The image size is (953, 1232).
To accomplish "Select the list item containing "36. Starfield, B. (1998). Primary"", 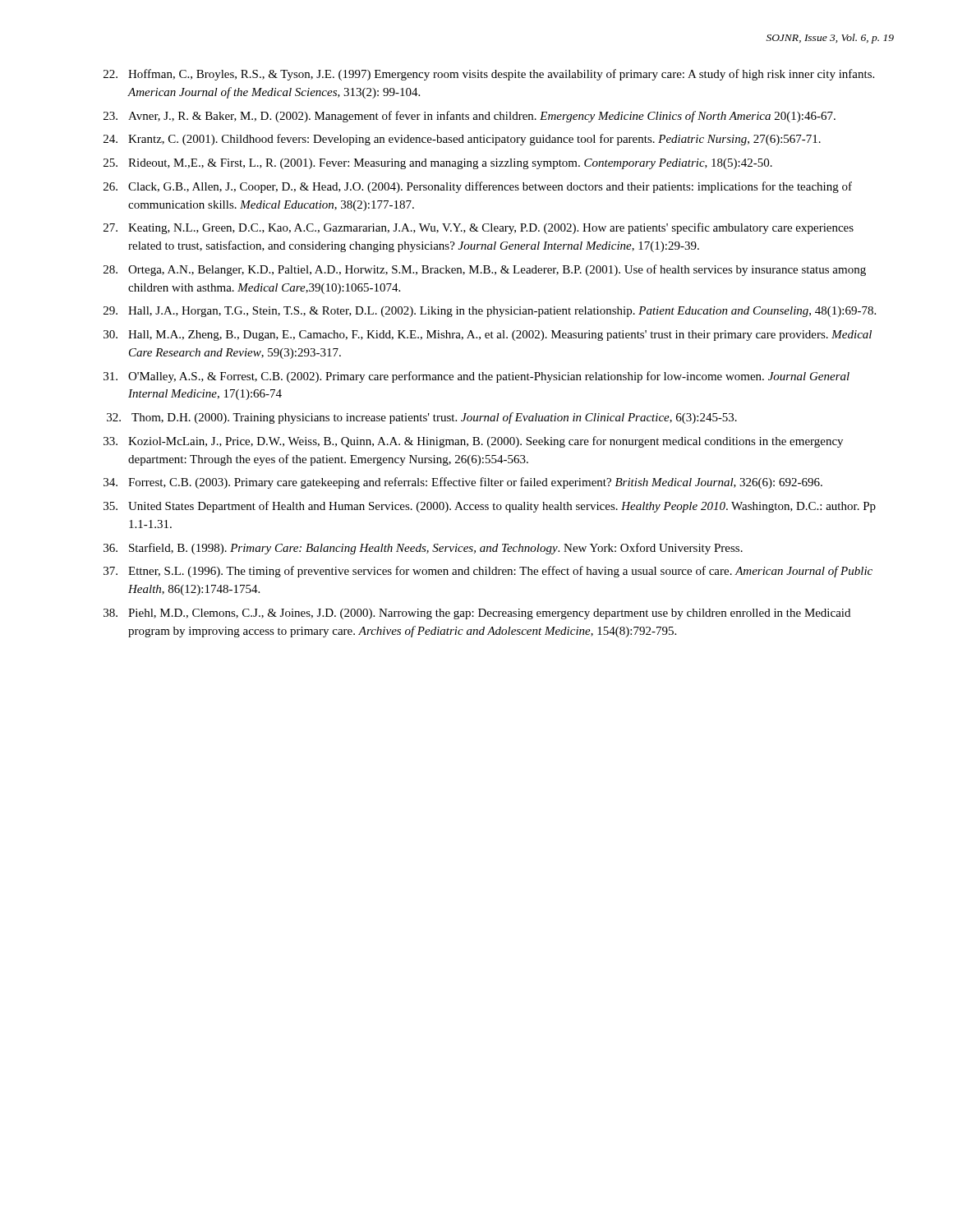I will [481, 548].
